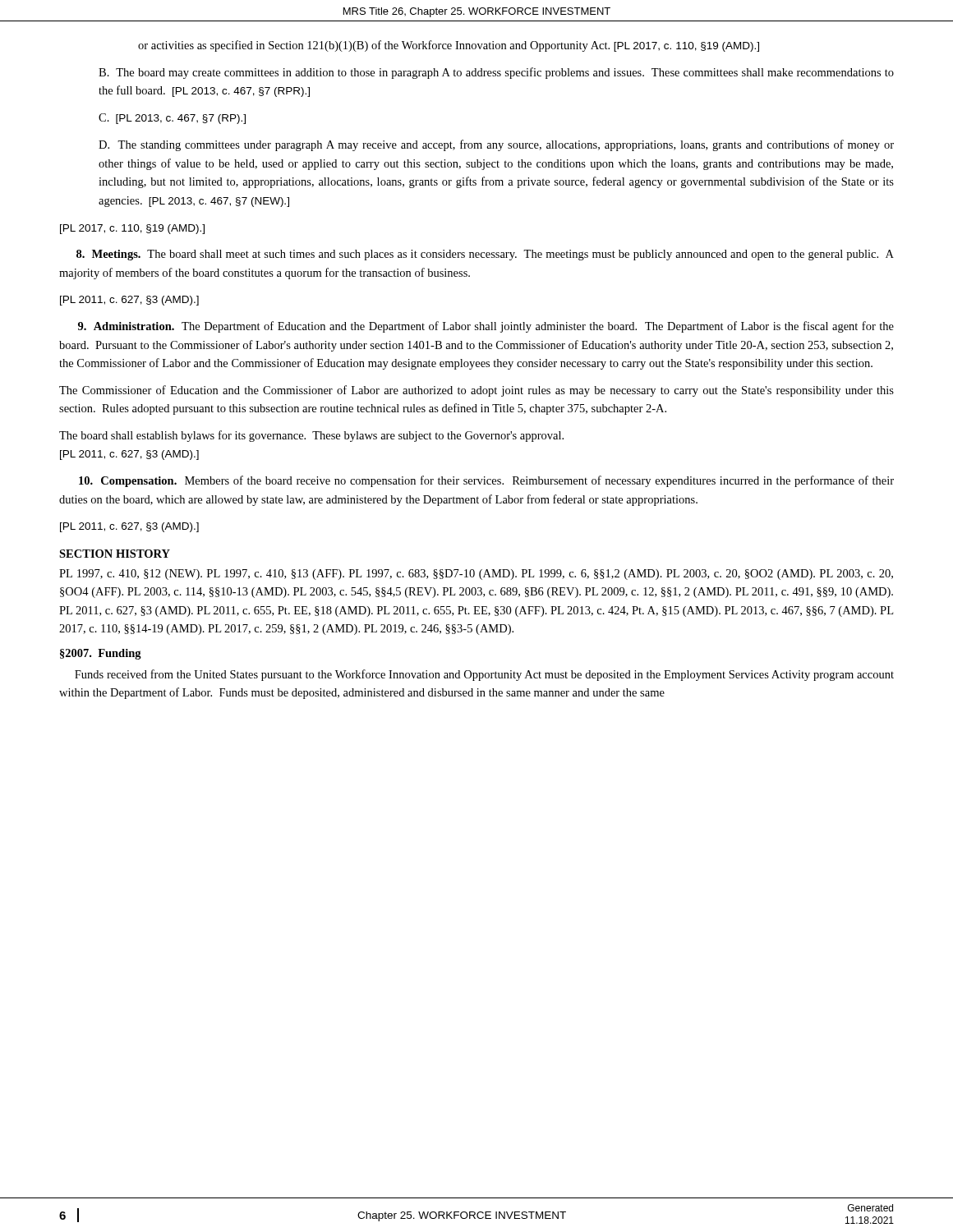Image resolution: width=953 pixels, height=1232 pixels.
Task: Locate the element starting "The Commissioner of Education and the Commissioner"
Action: click(x=476, y=399)
